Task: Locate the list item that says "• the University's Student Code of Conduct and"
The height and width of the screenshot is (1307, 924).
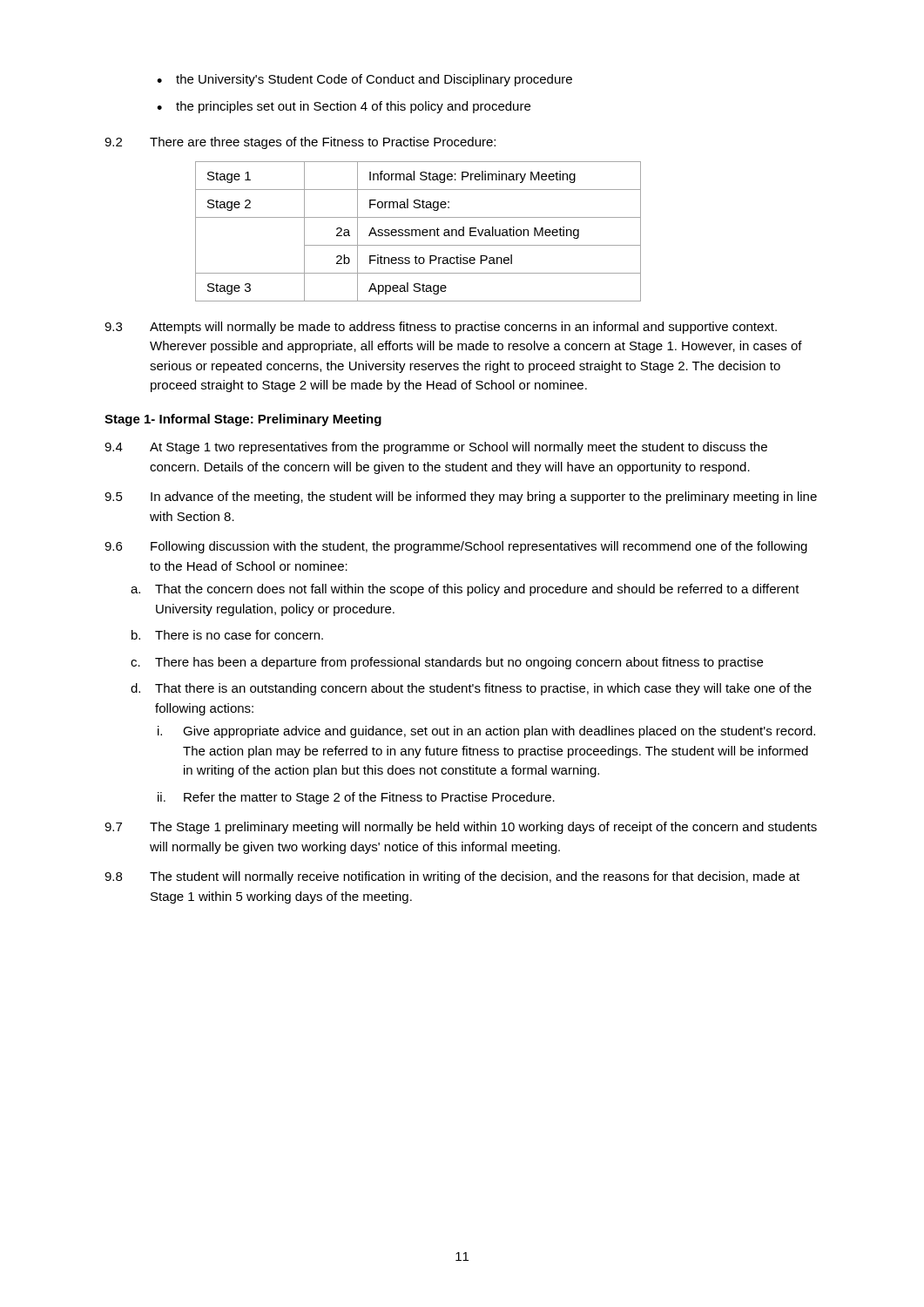Action: pyautogui.click(x=365, y=81)
